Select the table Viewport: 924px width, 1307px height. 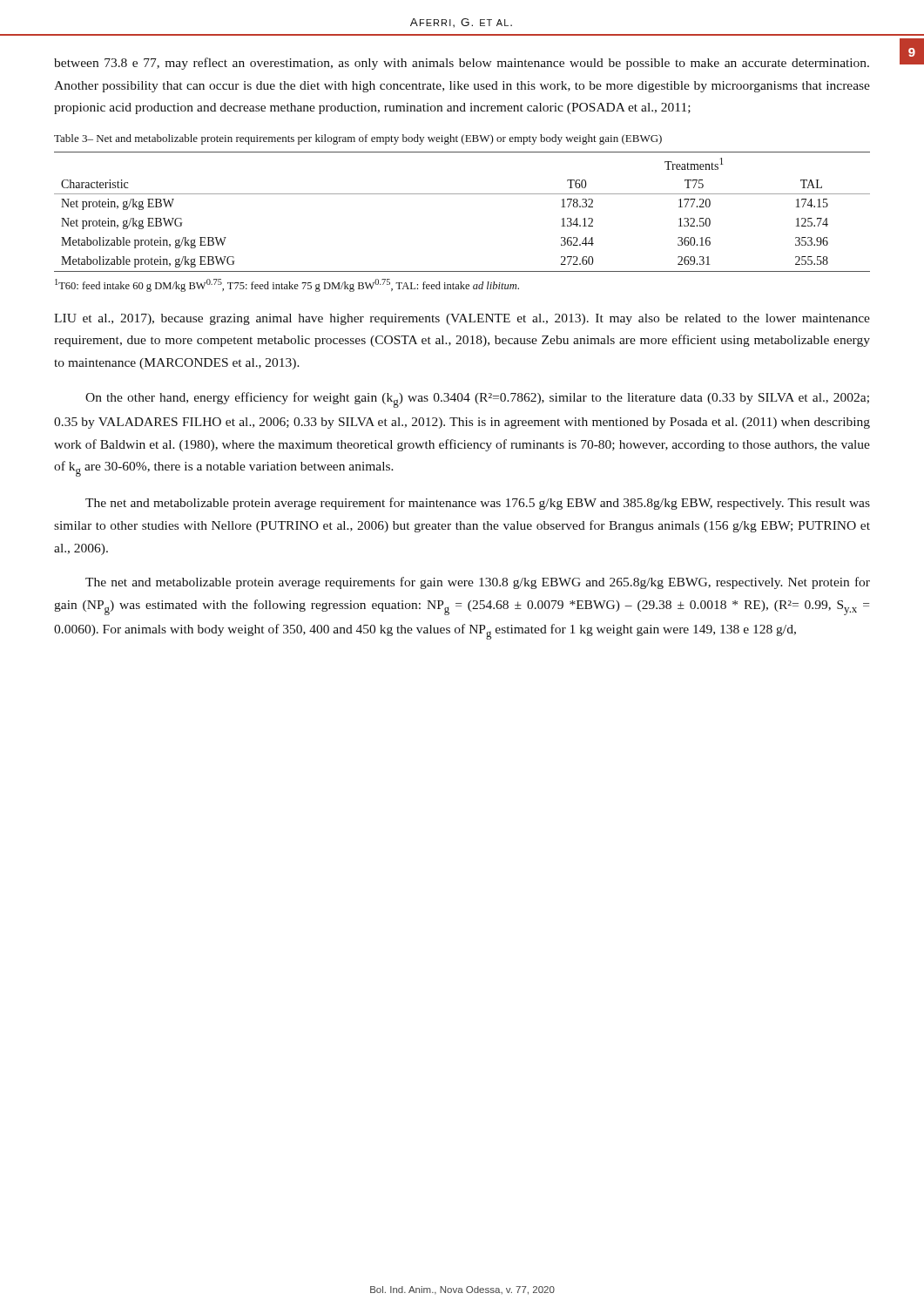tap(462, 212)
